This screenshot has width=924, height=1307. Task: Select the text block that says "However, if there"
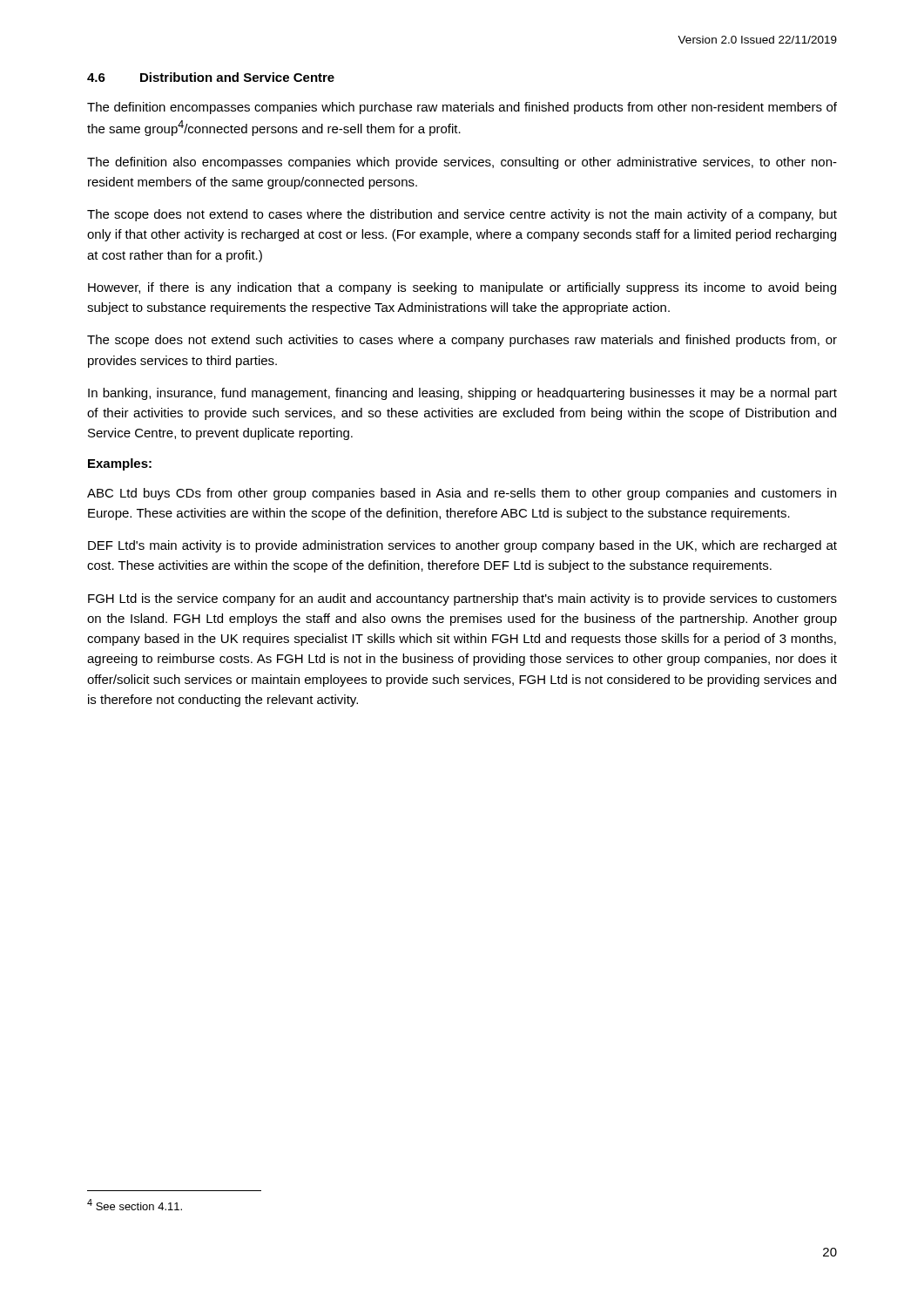462,297
